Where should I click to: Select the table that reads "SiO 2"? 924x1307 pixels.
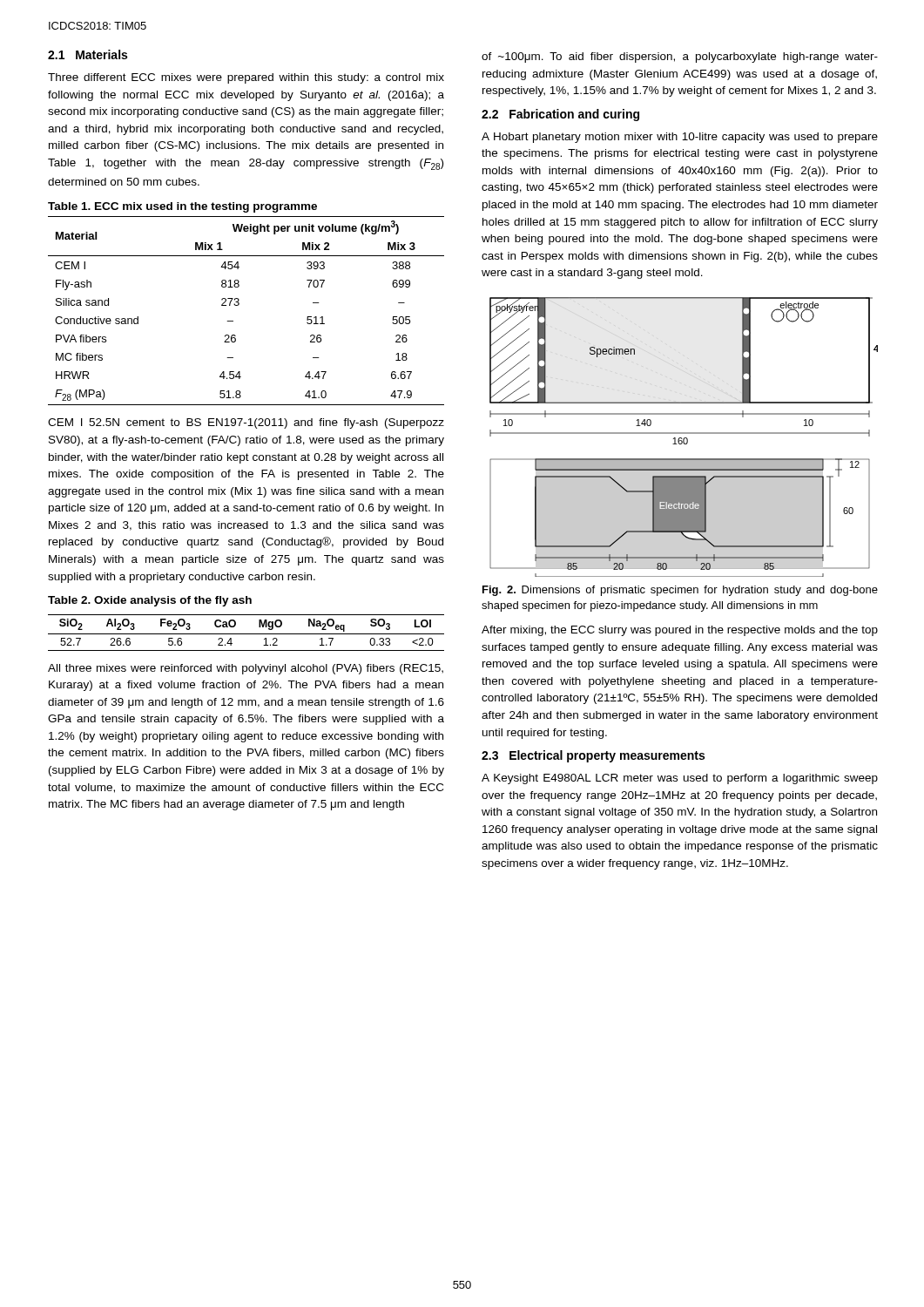click(x=246, y=632)
